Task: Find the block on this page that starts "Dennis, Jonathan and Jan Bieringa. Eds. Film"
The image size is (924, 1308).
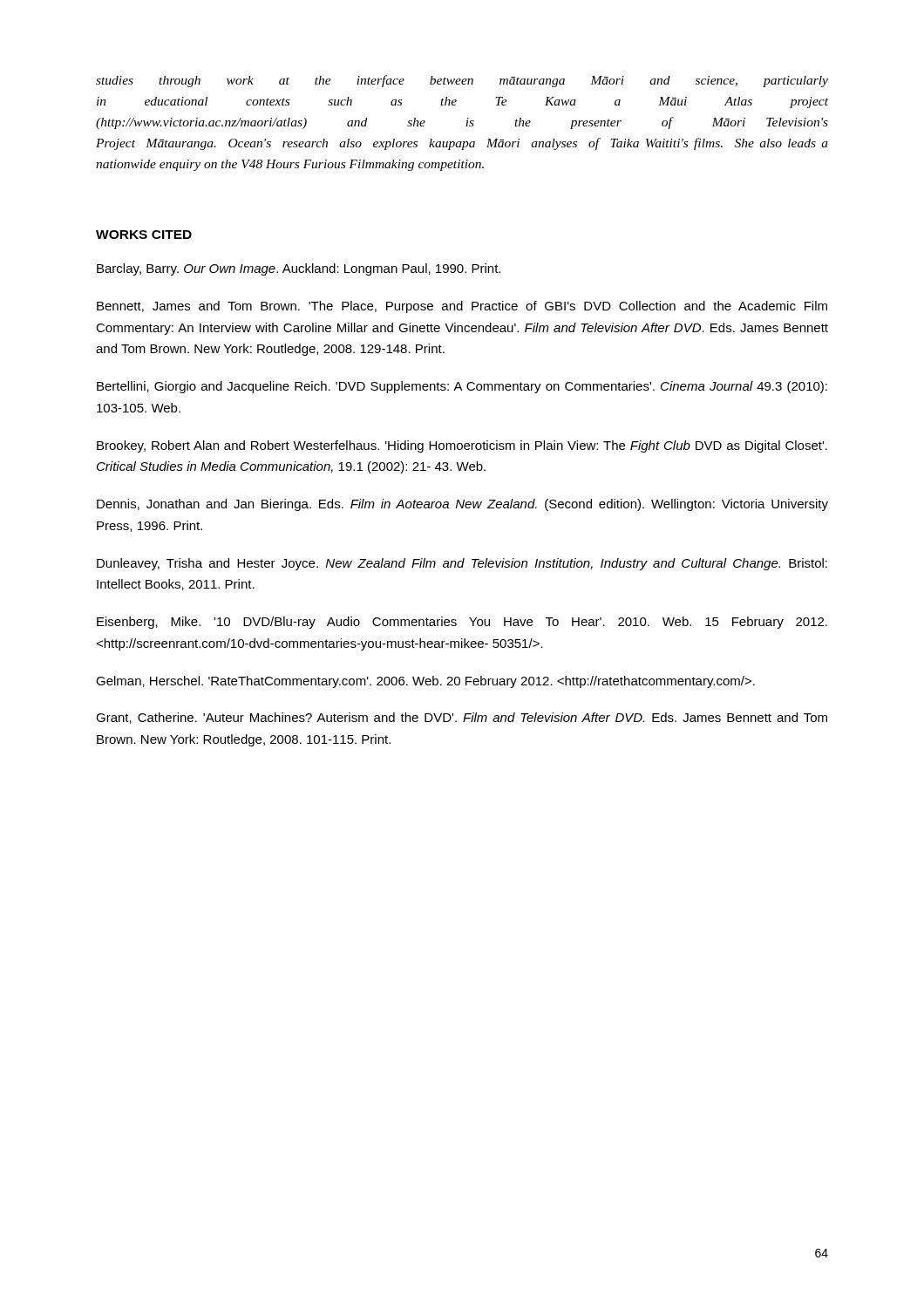Action: click(x=462, y=514)
